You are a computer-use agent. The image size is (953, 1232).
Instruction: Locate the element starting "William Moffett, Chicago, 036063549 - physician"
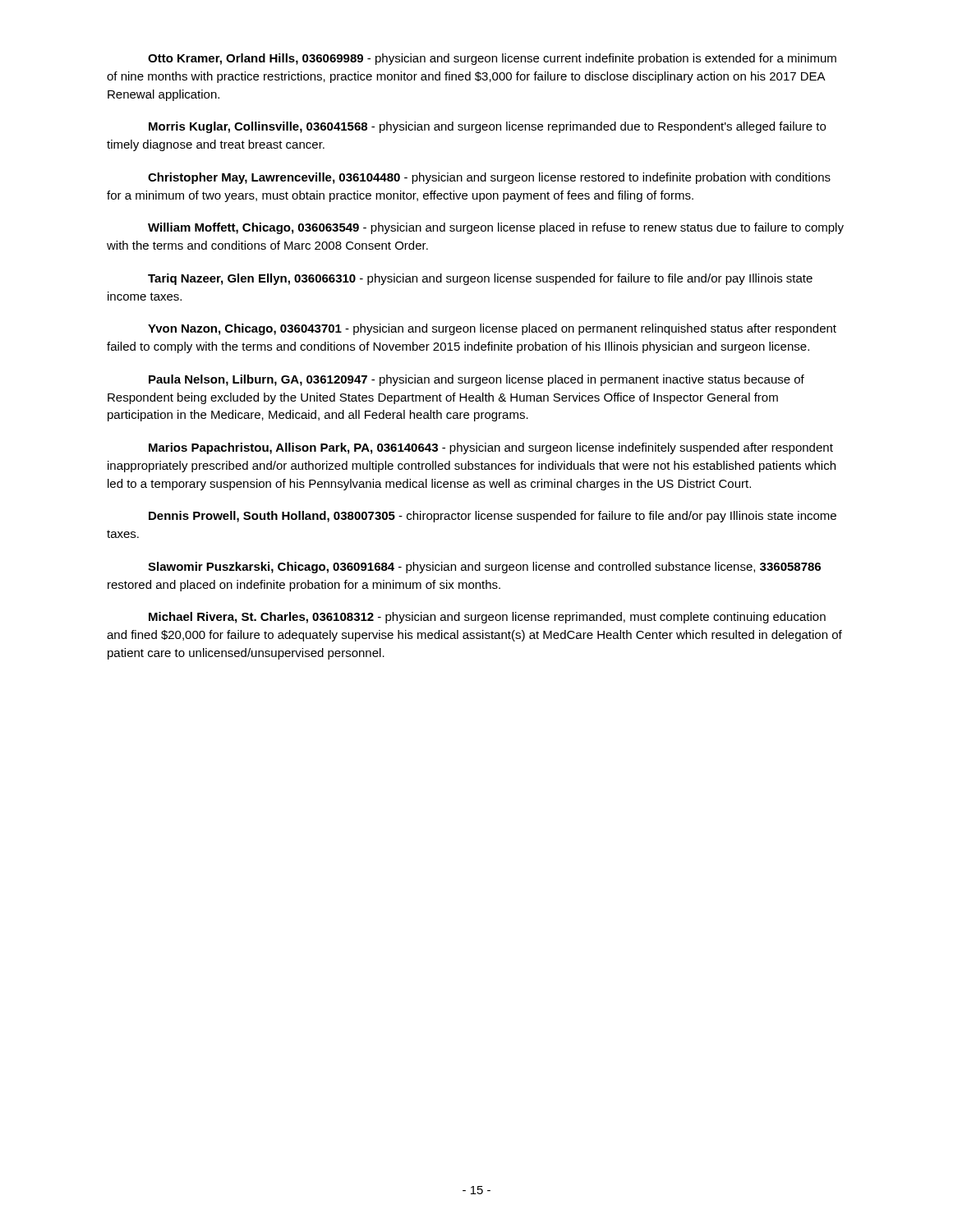pos(475,236)
